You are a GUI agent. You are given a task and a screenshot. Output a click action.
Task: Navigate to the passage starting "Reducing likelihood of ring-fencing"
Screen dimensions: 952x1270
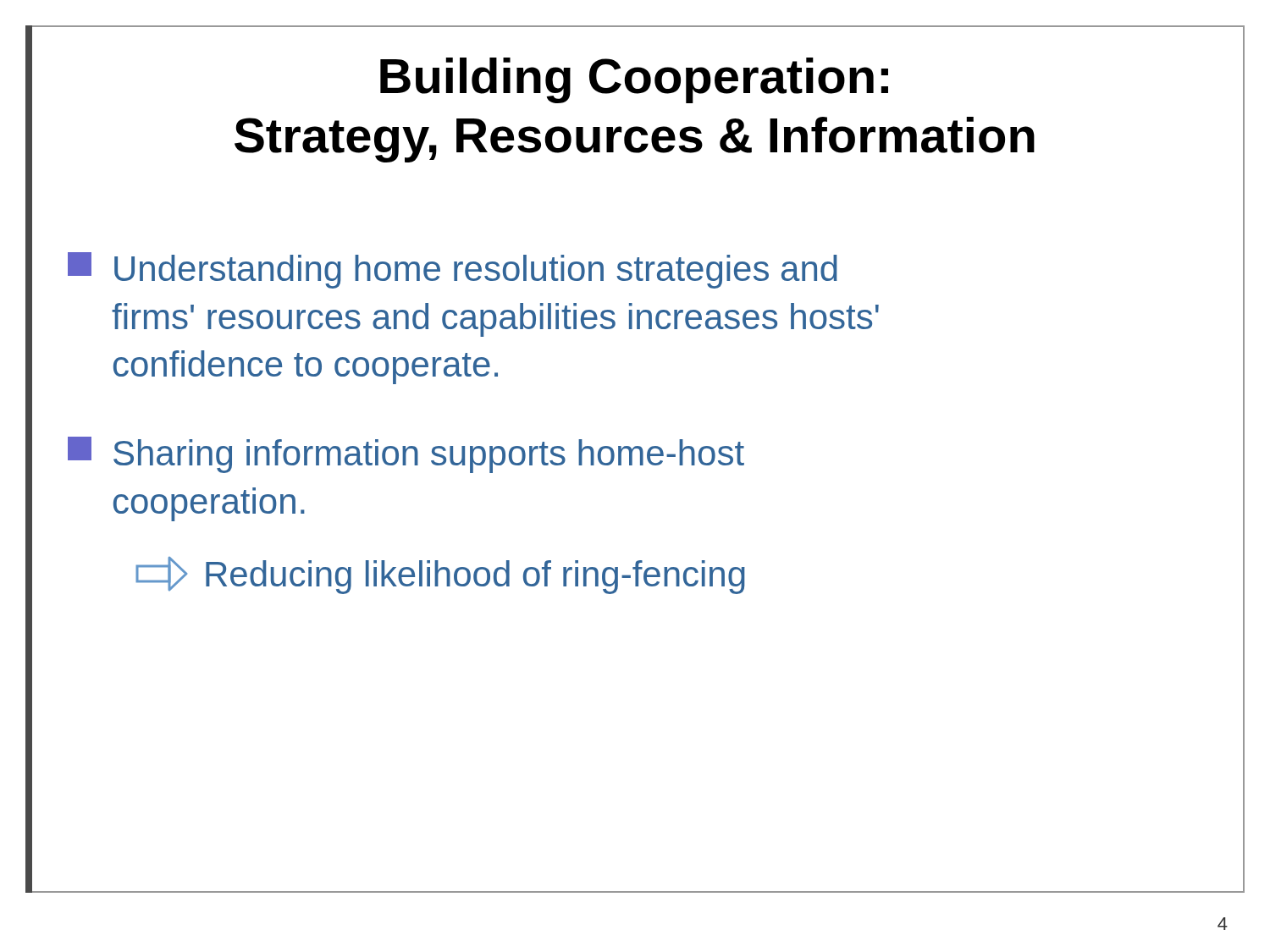point(441,575)
